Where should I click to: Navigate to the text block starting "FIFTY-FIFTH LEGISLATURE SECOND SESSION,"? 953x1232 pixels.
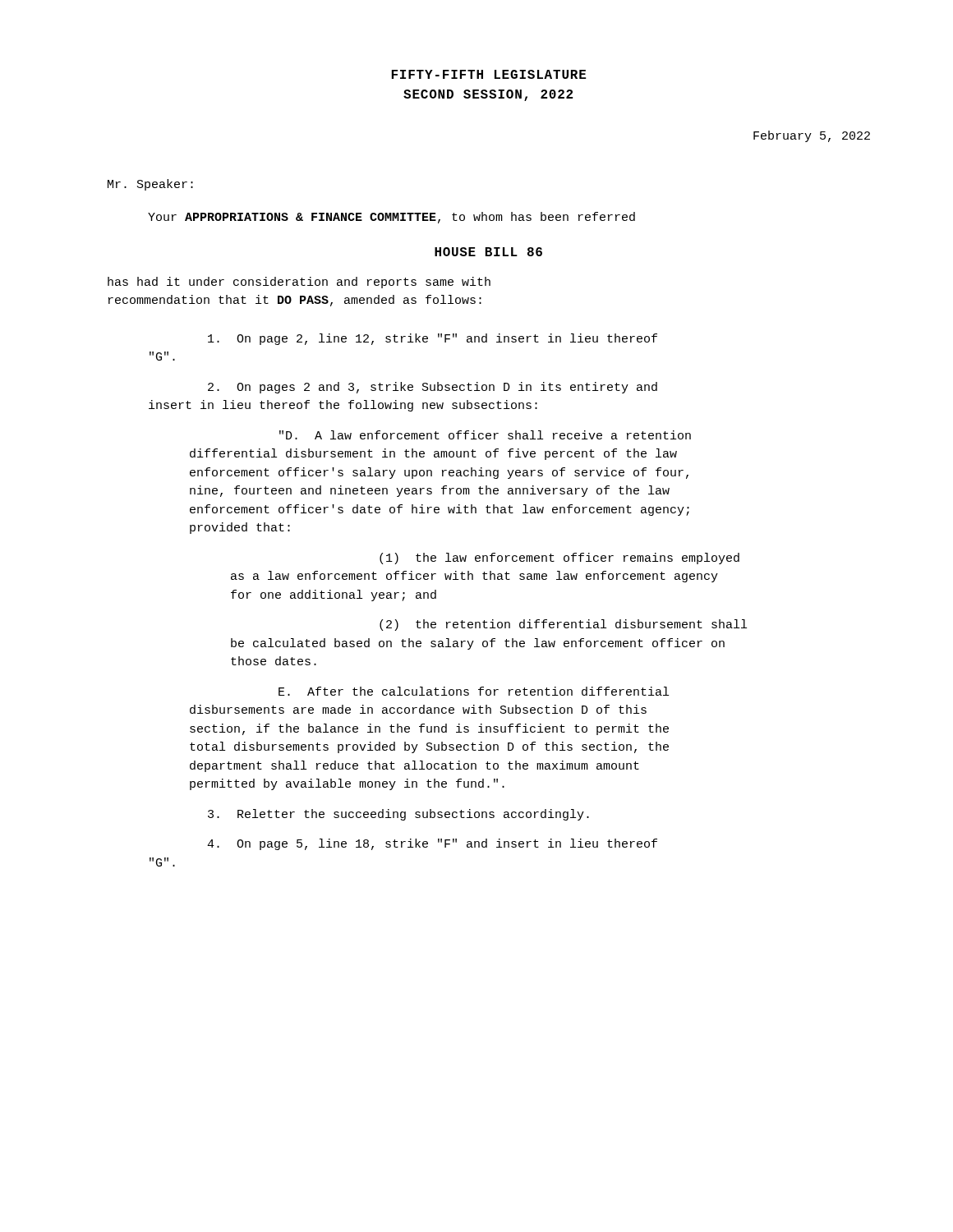[x=489, y=85]
